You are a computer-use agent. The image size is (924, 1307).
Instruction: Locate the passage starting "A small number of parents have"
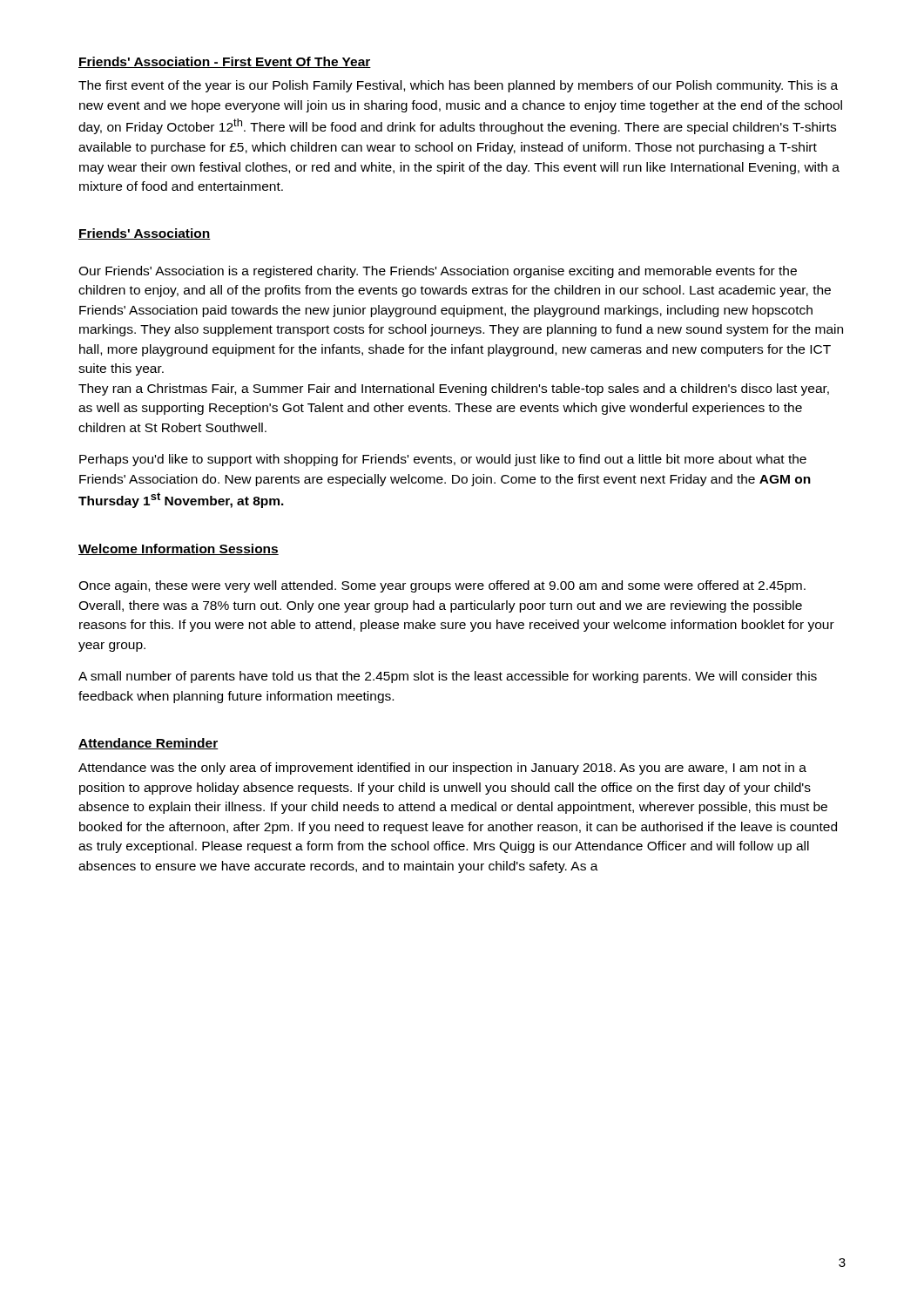pos(448,686)
